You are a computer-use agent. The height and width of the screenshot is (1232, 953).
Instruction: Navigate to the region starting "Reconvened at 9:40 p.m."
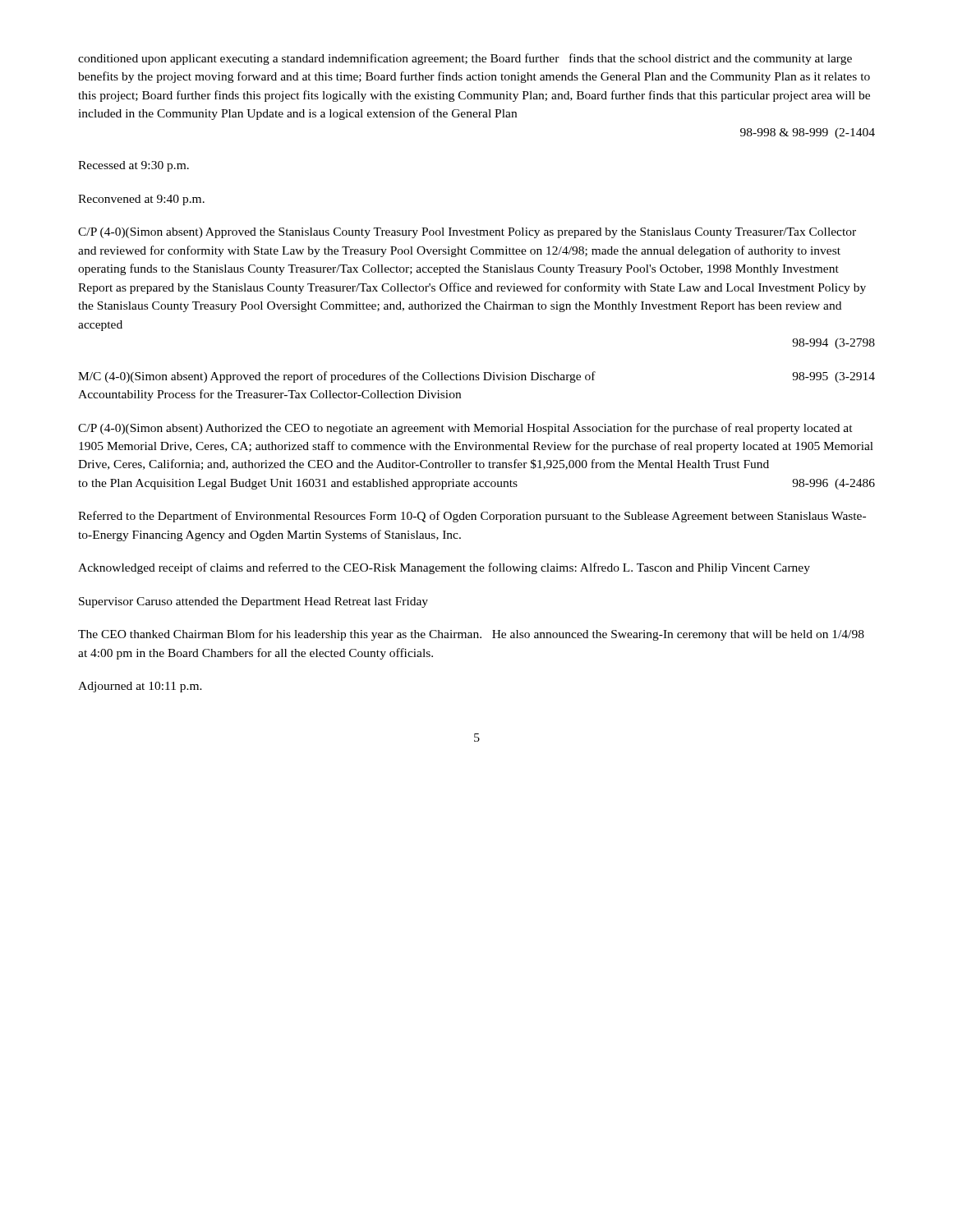[142, 198]
